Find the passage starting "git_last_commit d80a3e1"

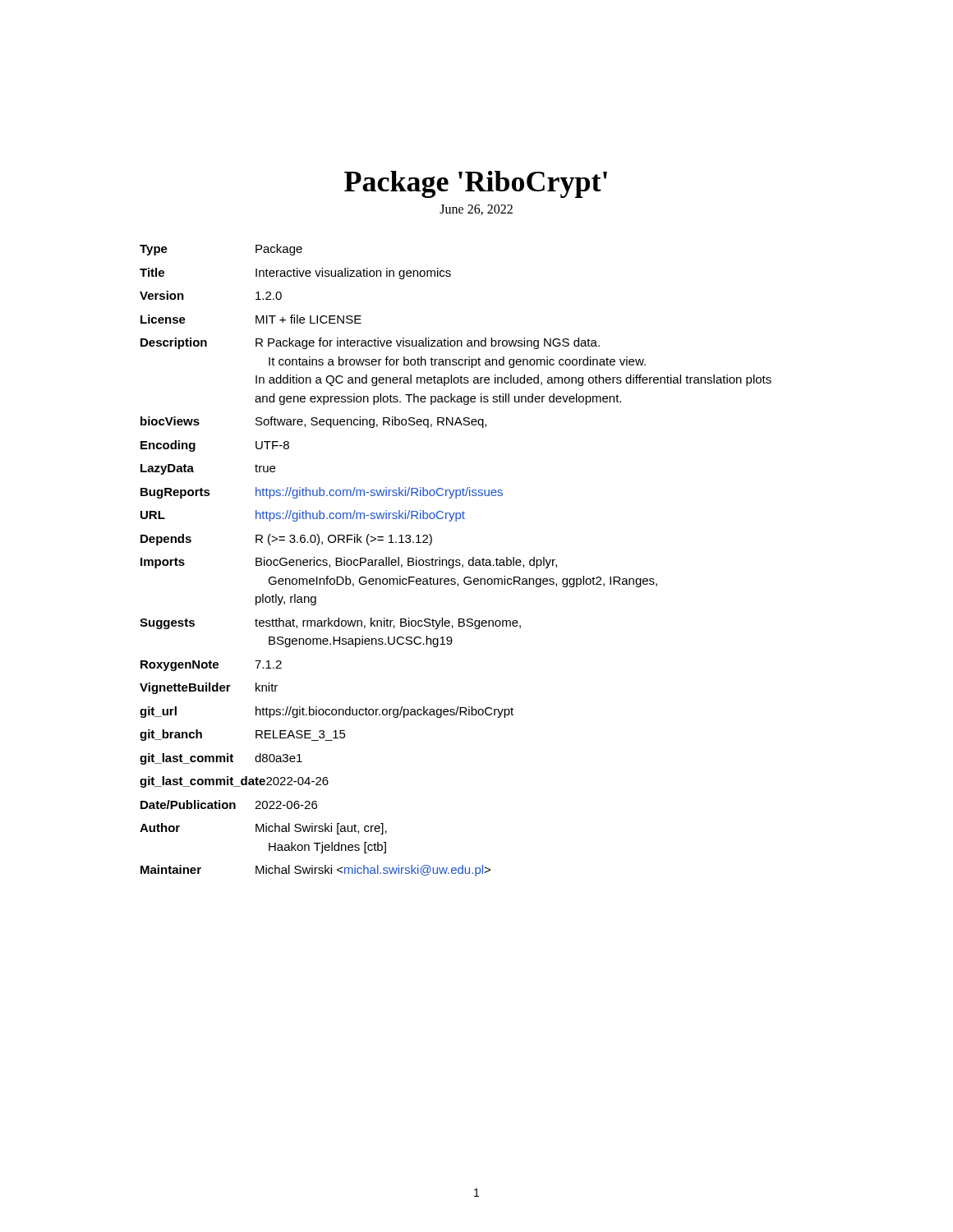(x=221, y=759)
